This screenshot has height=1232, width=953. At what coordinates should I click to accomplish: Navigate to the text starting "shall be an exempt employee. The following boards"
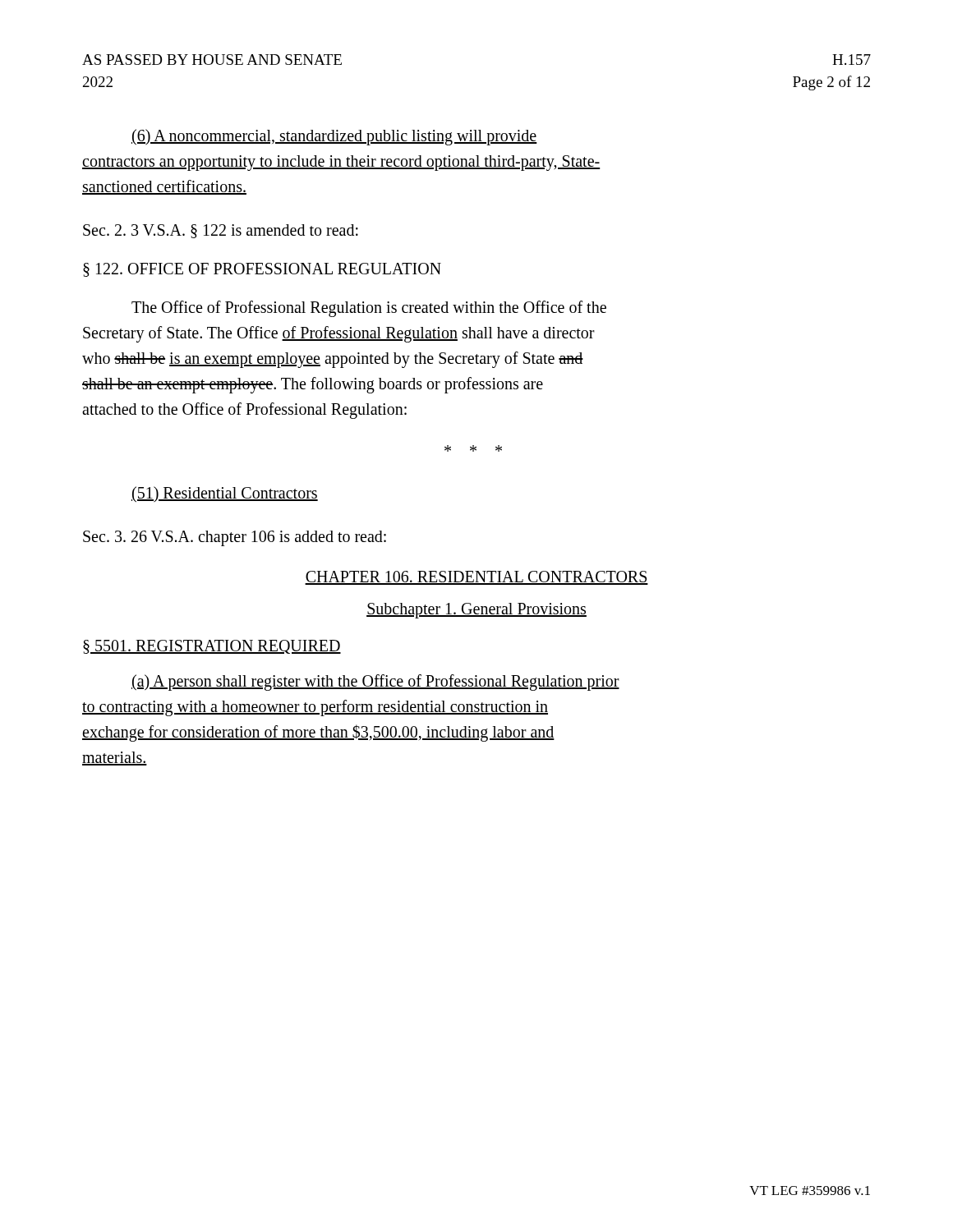(x=313, y=384)
